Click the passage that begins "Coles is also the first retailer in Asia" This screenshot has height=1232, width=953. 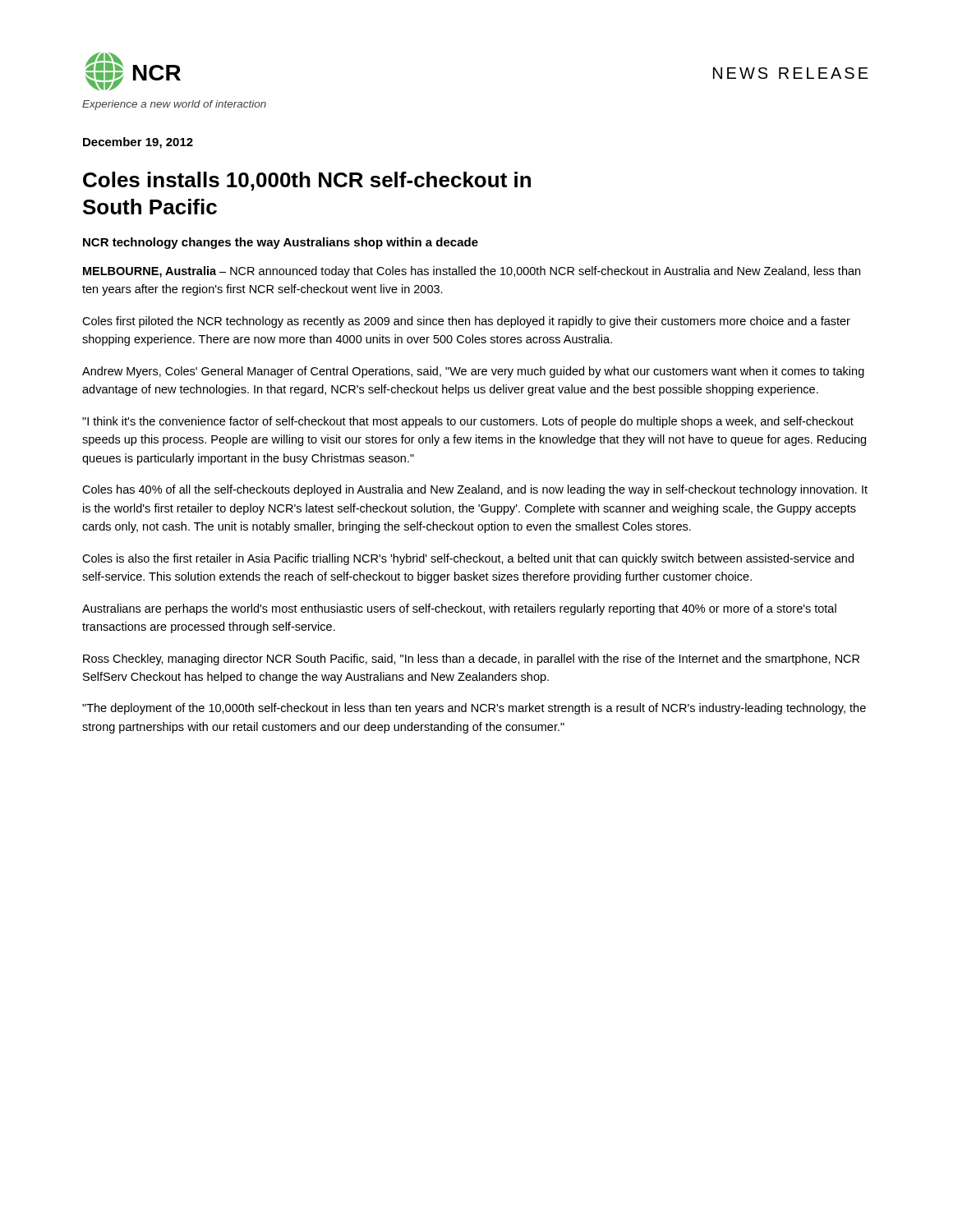point(468,567)
